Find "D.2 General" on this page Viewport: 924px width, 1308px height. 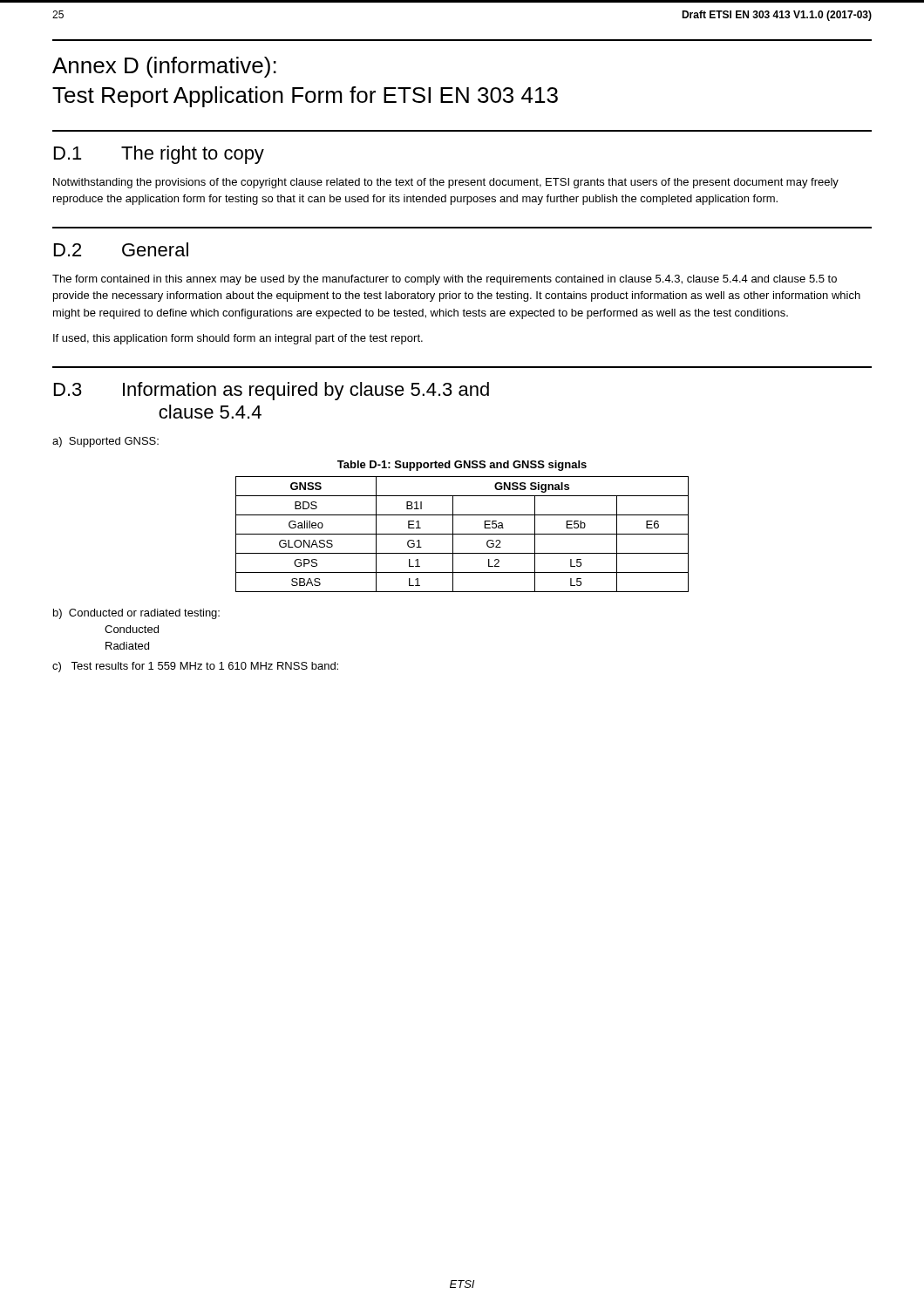pos(121,250)
